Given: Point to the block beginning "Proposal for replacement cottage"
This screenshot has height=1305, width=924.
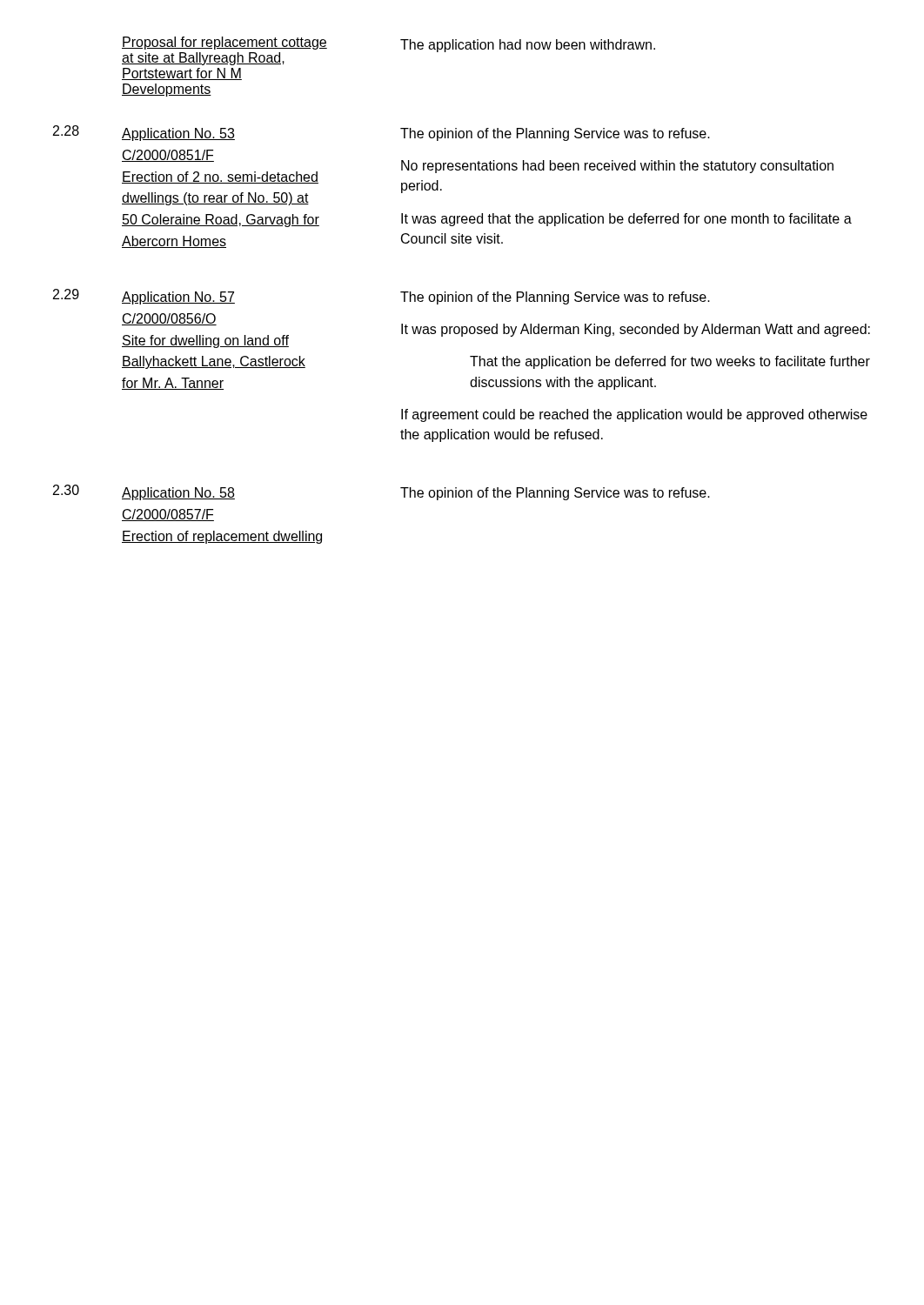Looking at the screenshot, I should pyautogui.click(x=224, y=66).
